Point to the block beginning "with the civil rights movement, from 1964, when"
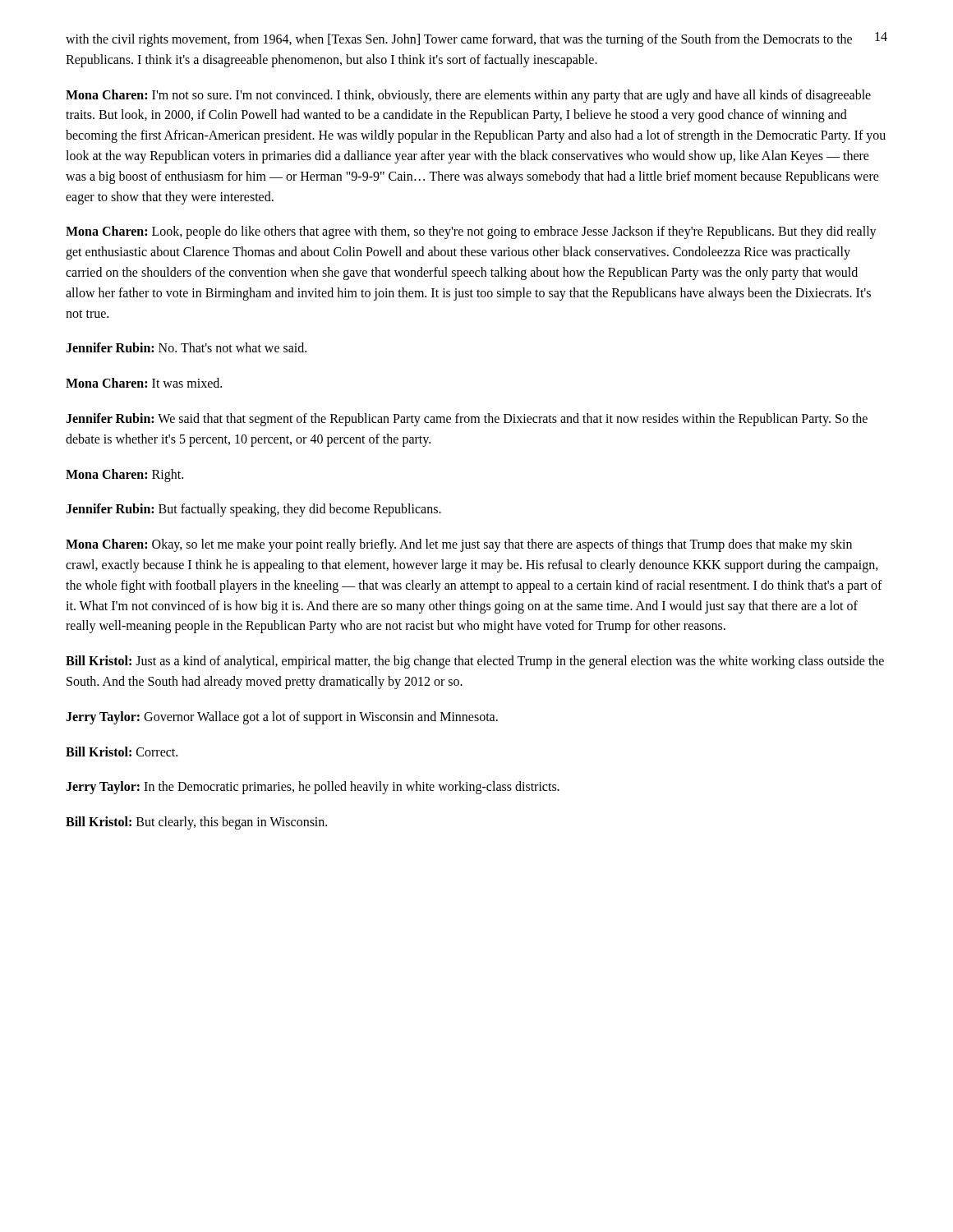953x1232 pixels. tap(459, 49)
